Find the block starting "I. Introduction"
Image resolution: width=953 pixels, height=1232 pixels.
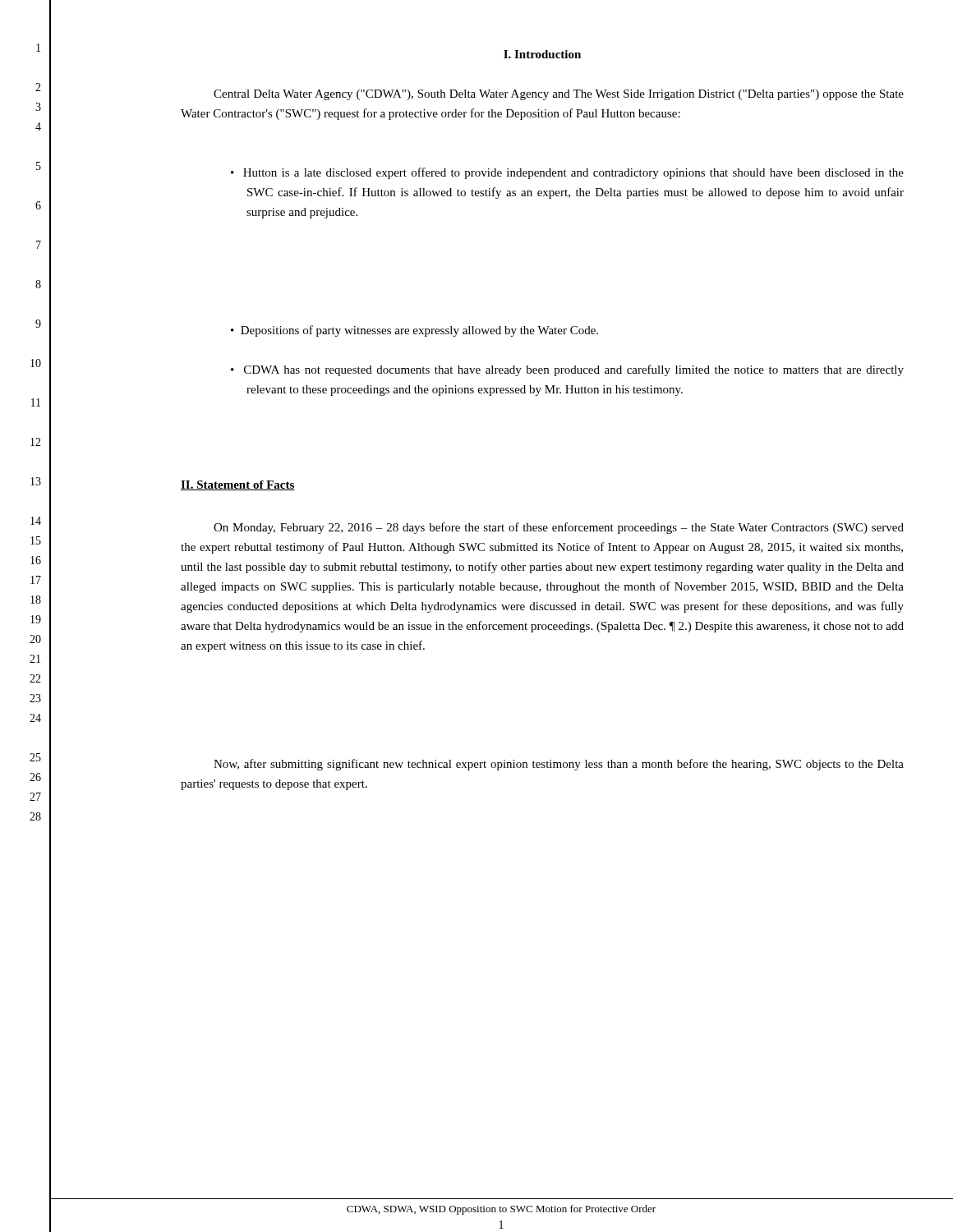542,54
